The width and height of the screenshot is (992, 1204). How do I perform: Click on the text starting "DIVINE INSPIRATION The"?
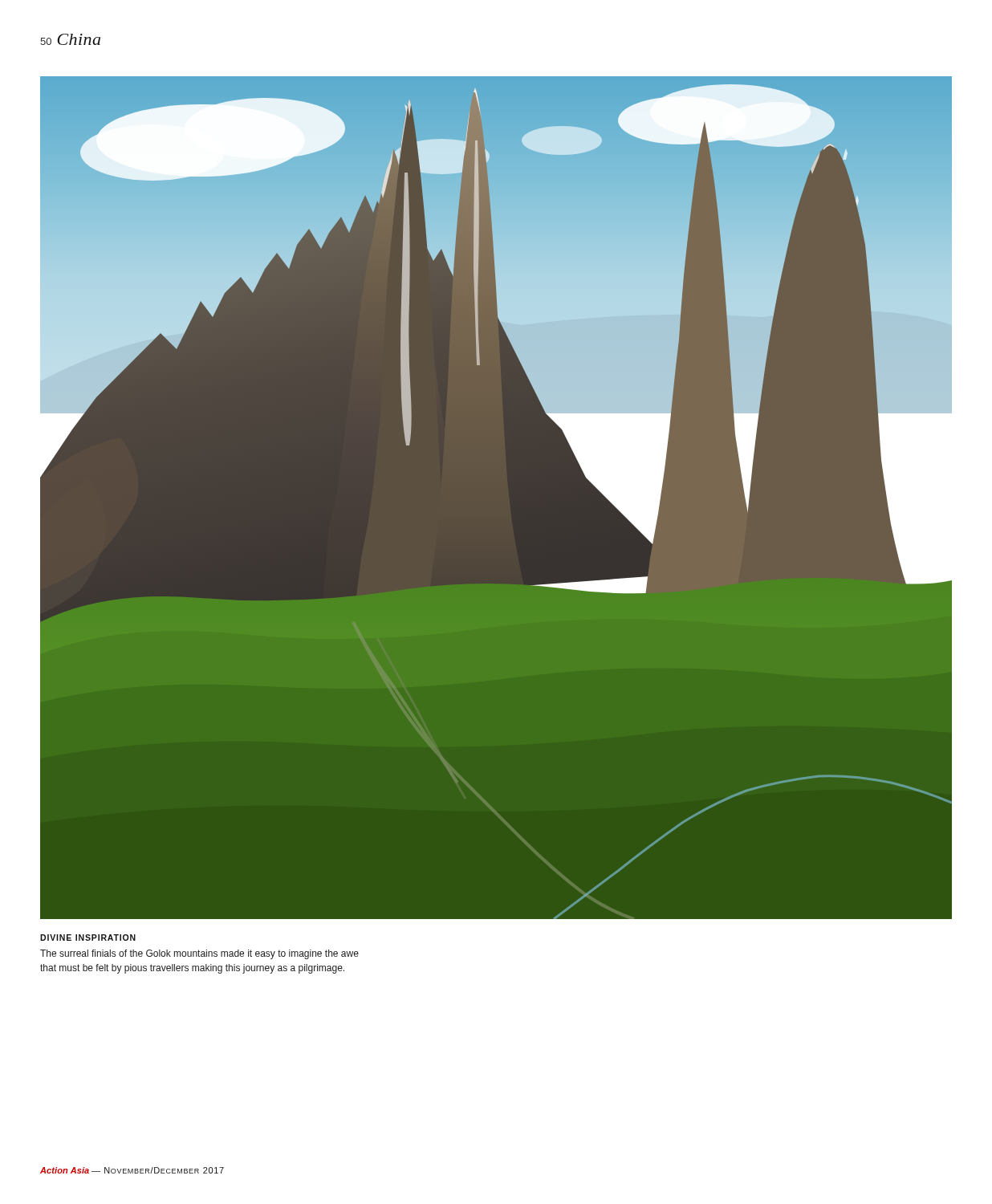253,954
